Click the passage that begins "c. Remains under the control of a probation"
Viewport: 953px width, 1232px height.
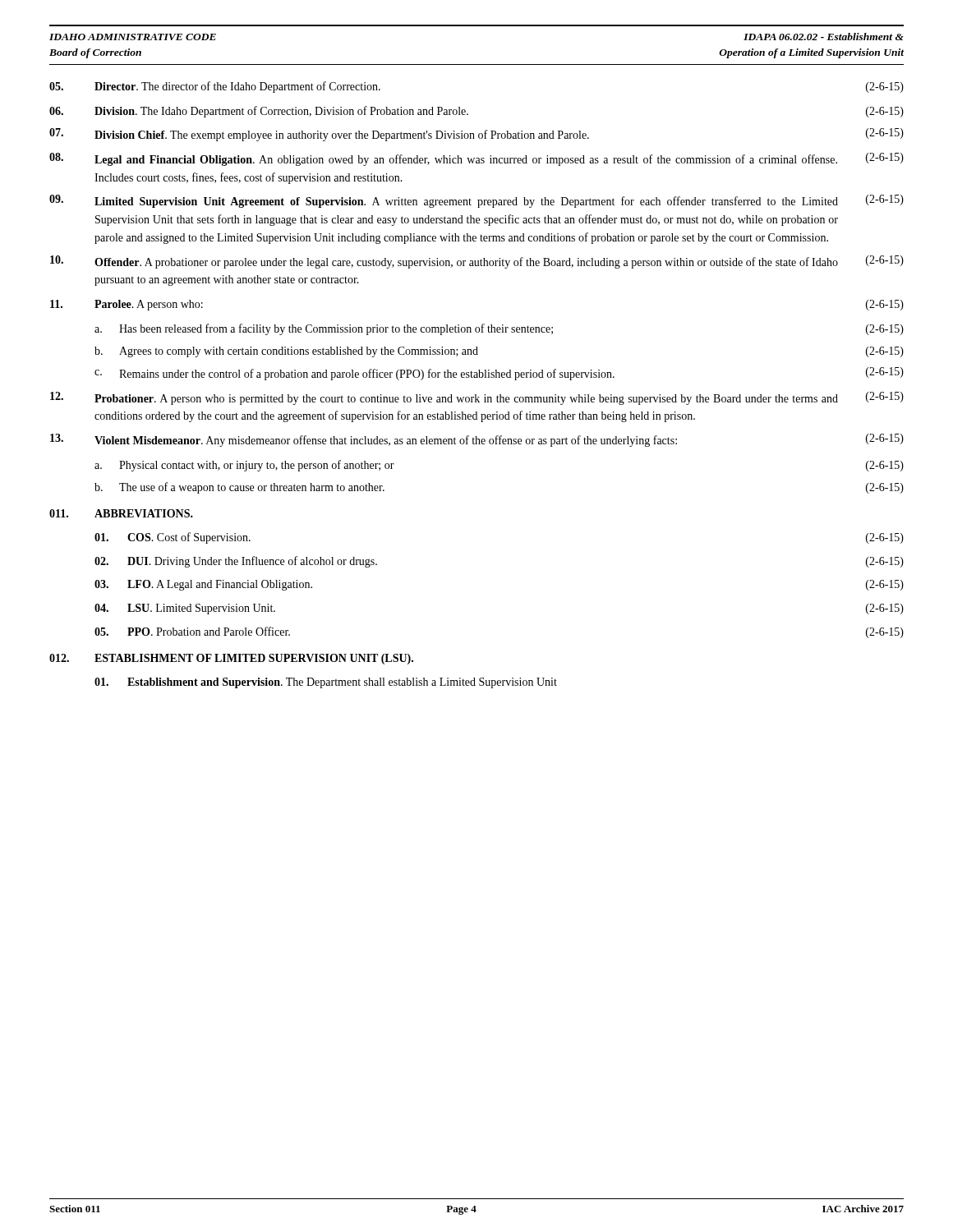tap(499, 374)
